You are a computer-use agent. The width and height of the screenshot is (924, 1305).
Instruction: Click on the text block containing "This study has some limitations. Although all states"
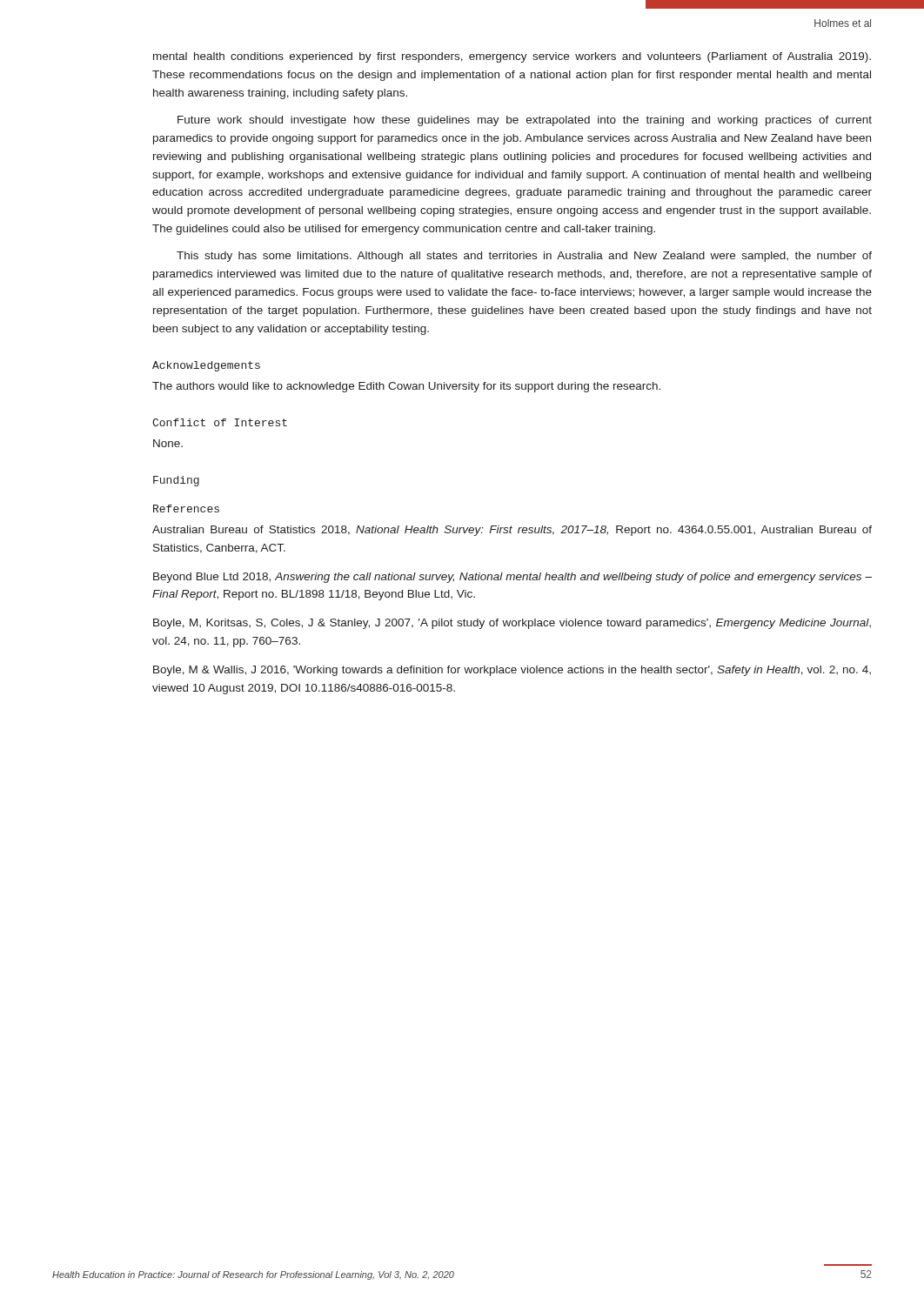pyautogui.click(x=512, y=292)
